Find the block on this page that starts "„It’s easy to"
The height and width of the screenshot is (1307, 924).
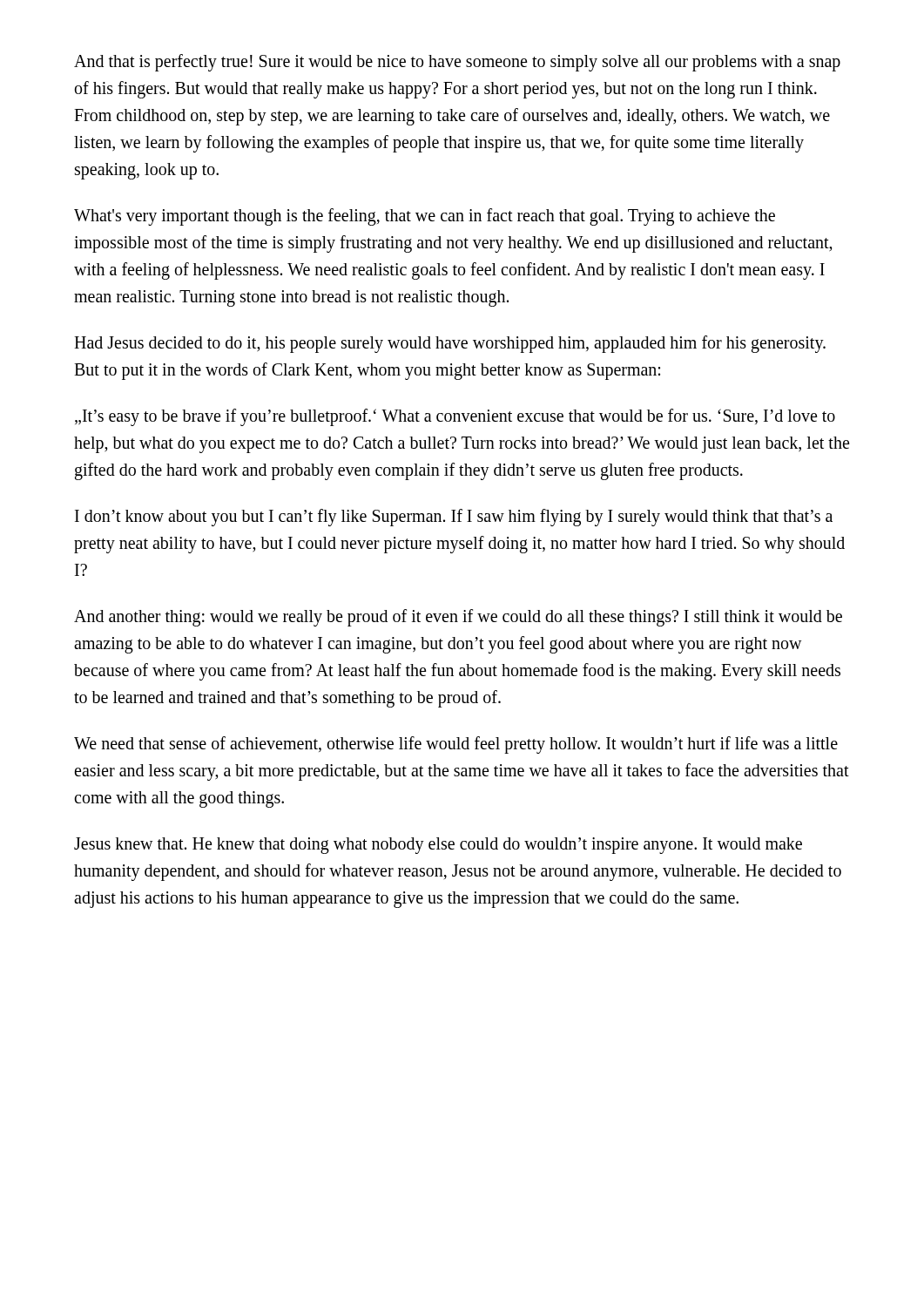[462, 443]
